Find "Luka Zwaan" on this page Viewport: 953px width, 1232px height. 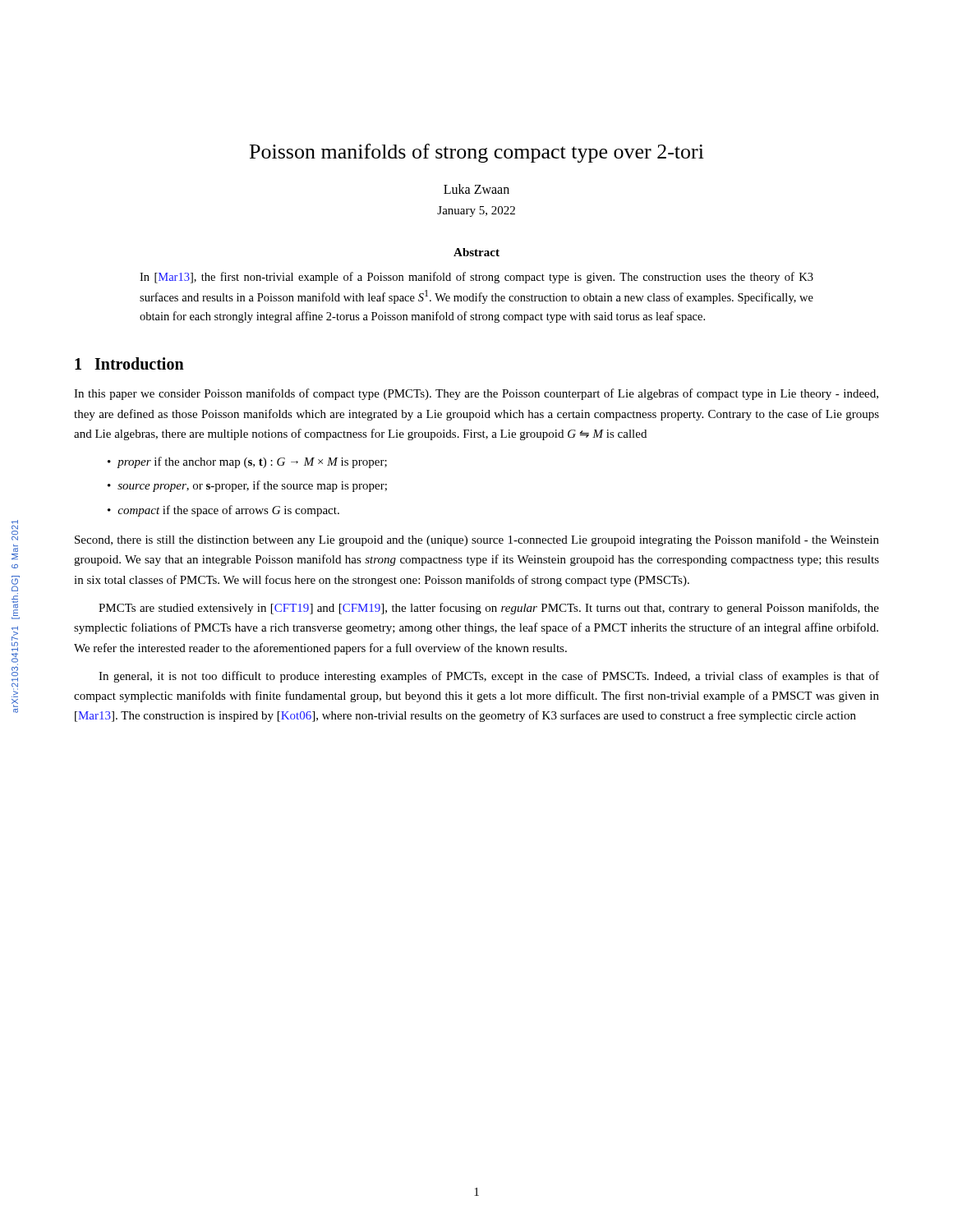(x=476, y=189)
